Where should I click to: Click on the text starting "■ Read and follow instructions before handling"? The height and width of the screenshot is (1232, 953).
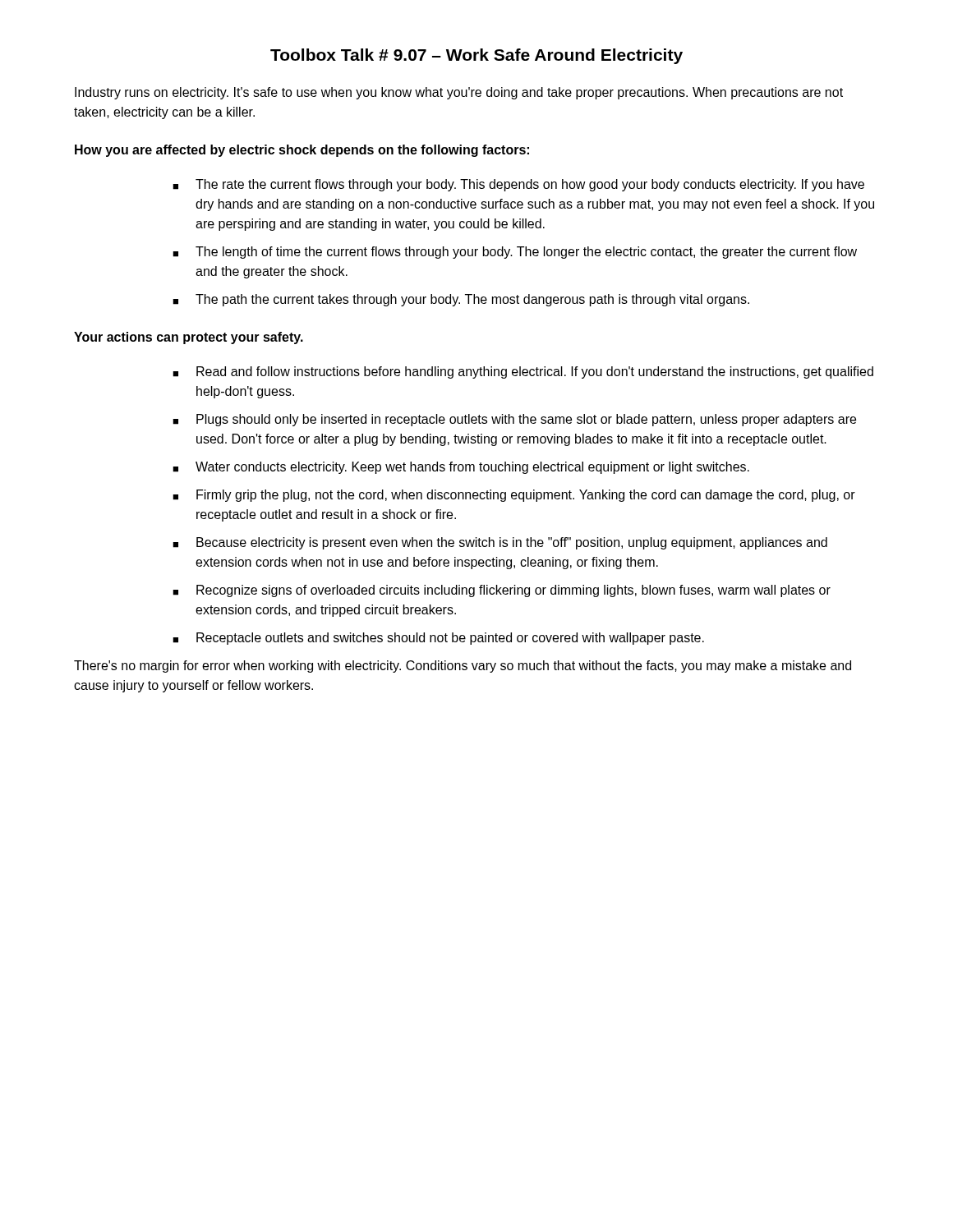(x=526, y=382)
